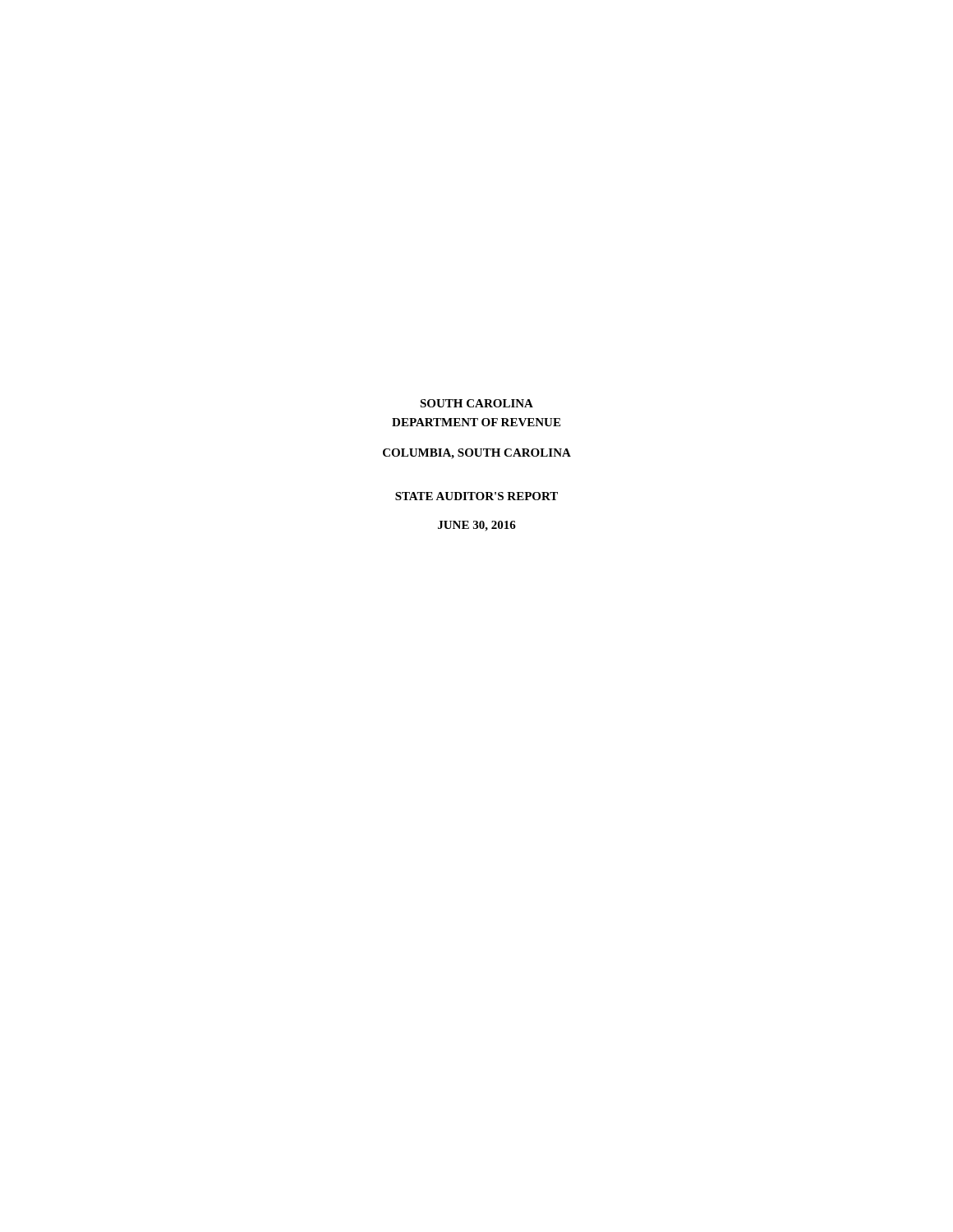Navigate to the passage starting "STATE AUDITOR'S REPORT"
Image resolution: width=953 pixels, height=1232 pixels.
coord(476,496)
